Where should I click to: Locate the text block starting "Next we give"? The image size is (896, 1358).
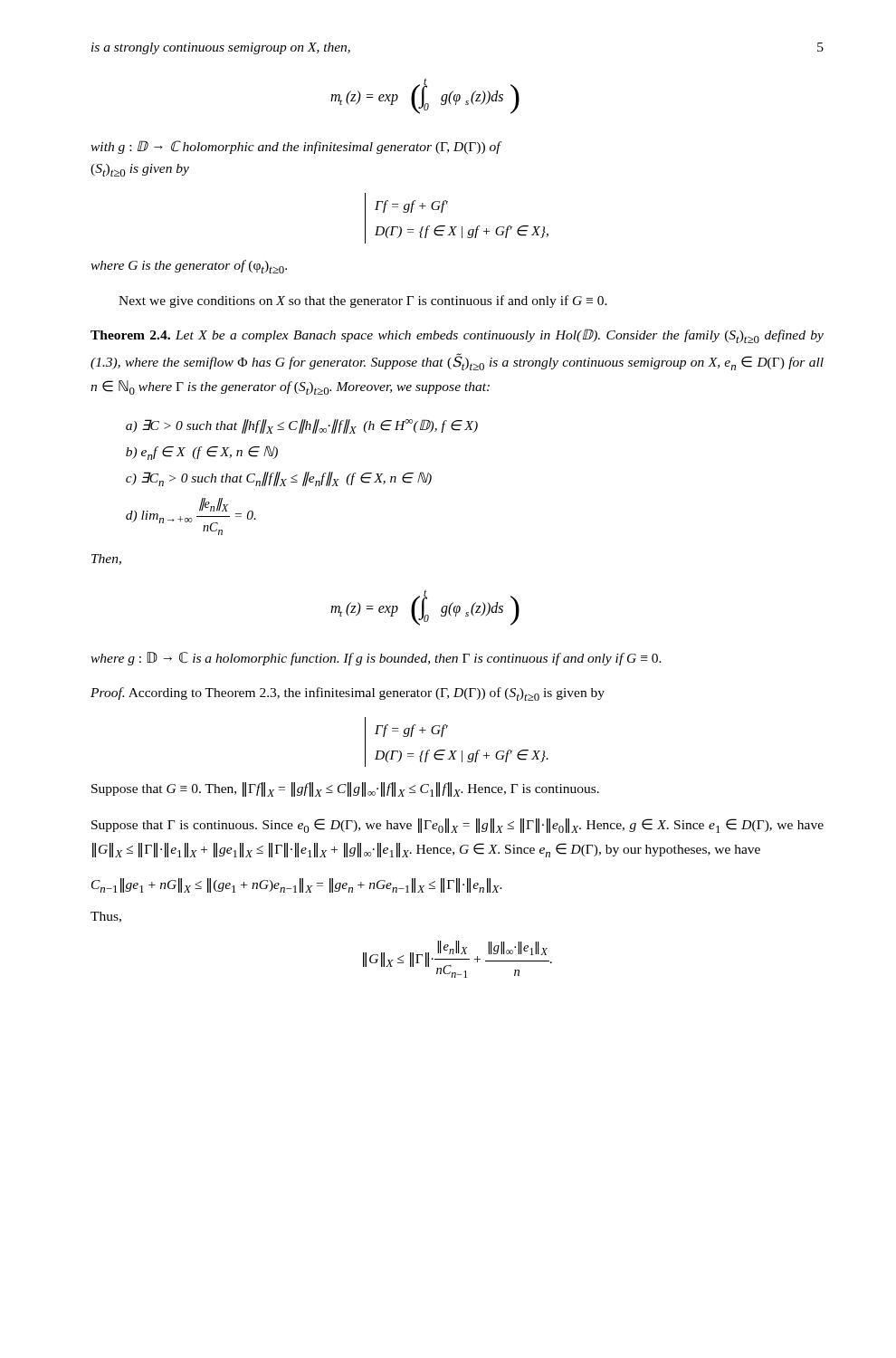pos(363,300)
